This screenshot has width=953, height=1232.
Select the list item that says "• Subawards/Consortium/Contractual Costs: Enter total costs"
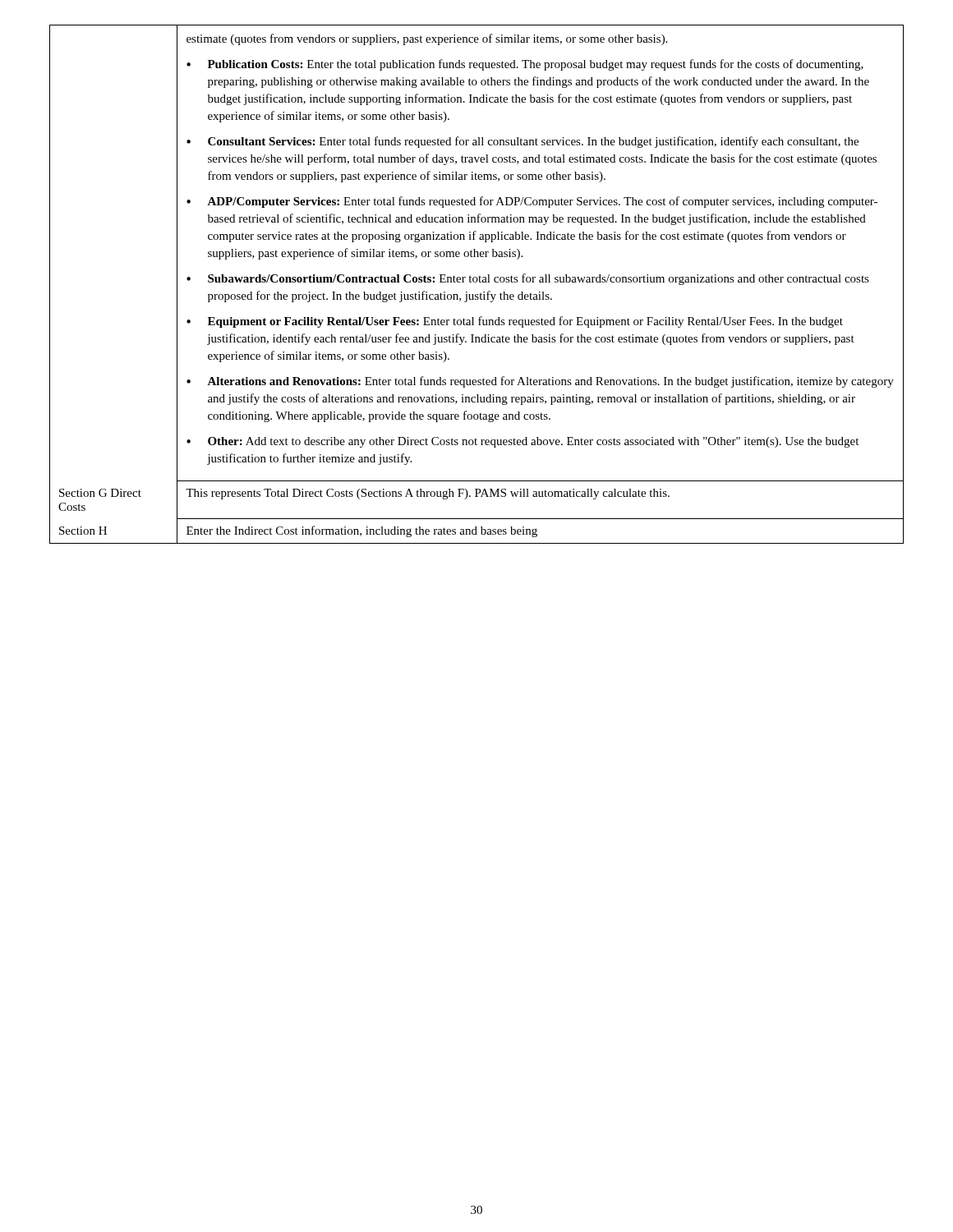point(540,287)
